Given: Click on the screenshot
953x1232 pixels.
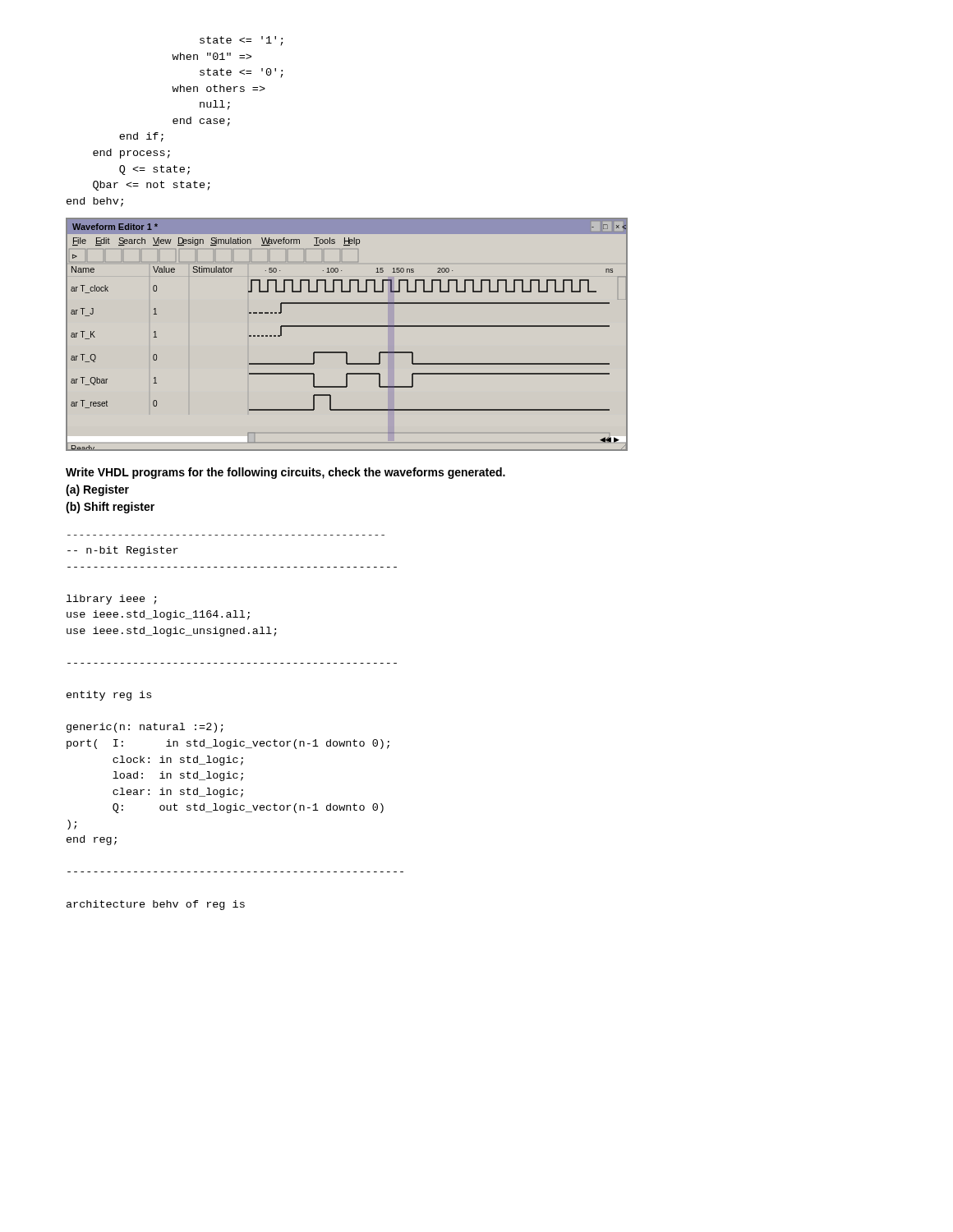Looking at the screenshot, I should pos(476,334).
